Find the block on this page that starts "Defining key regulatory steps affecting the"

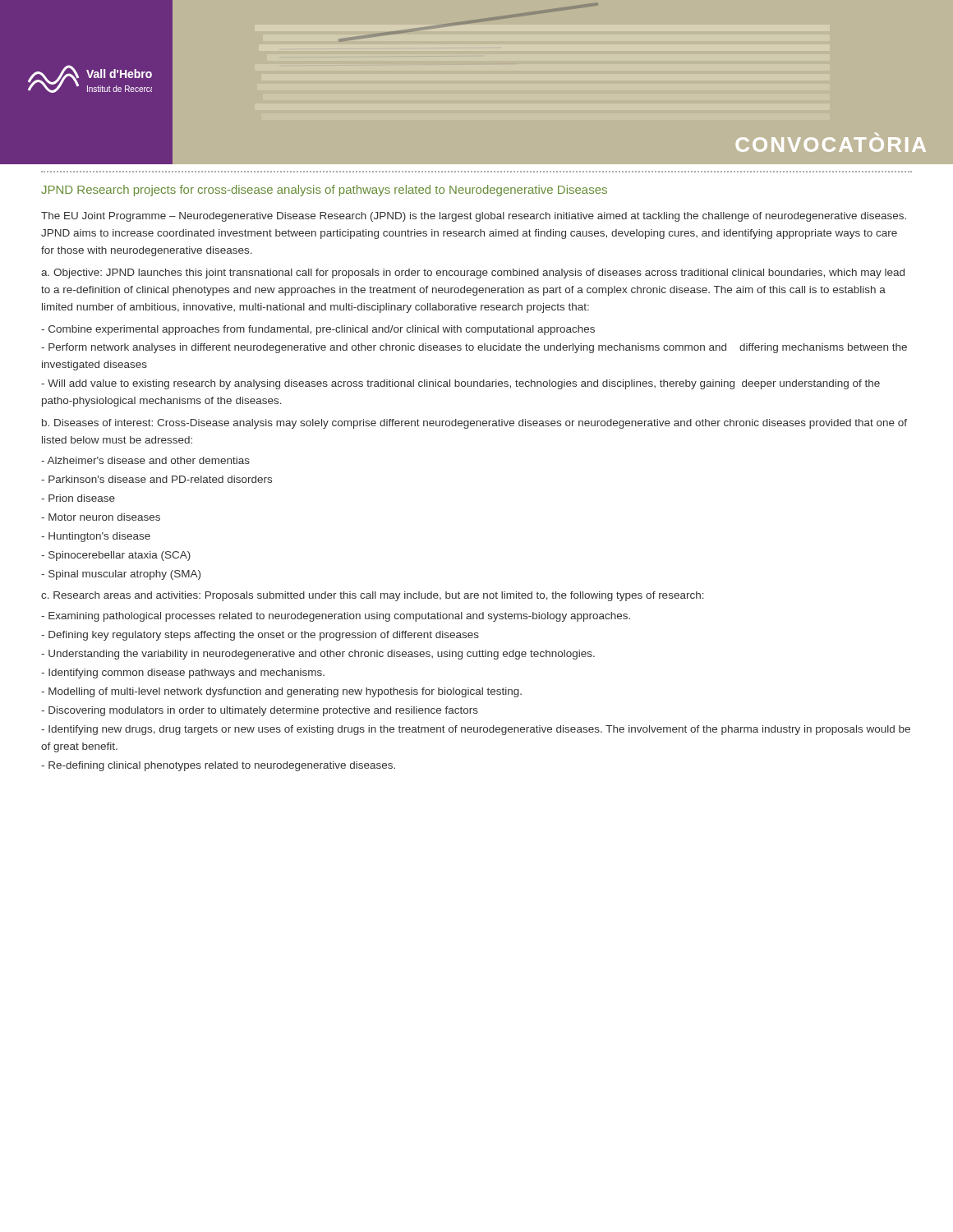point(260,635)
